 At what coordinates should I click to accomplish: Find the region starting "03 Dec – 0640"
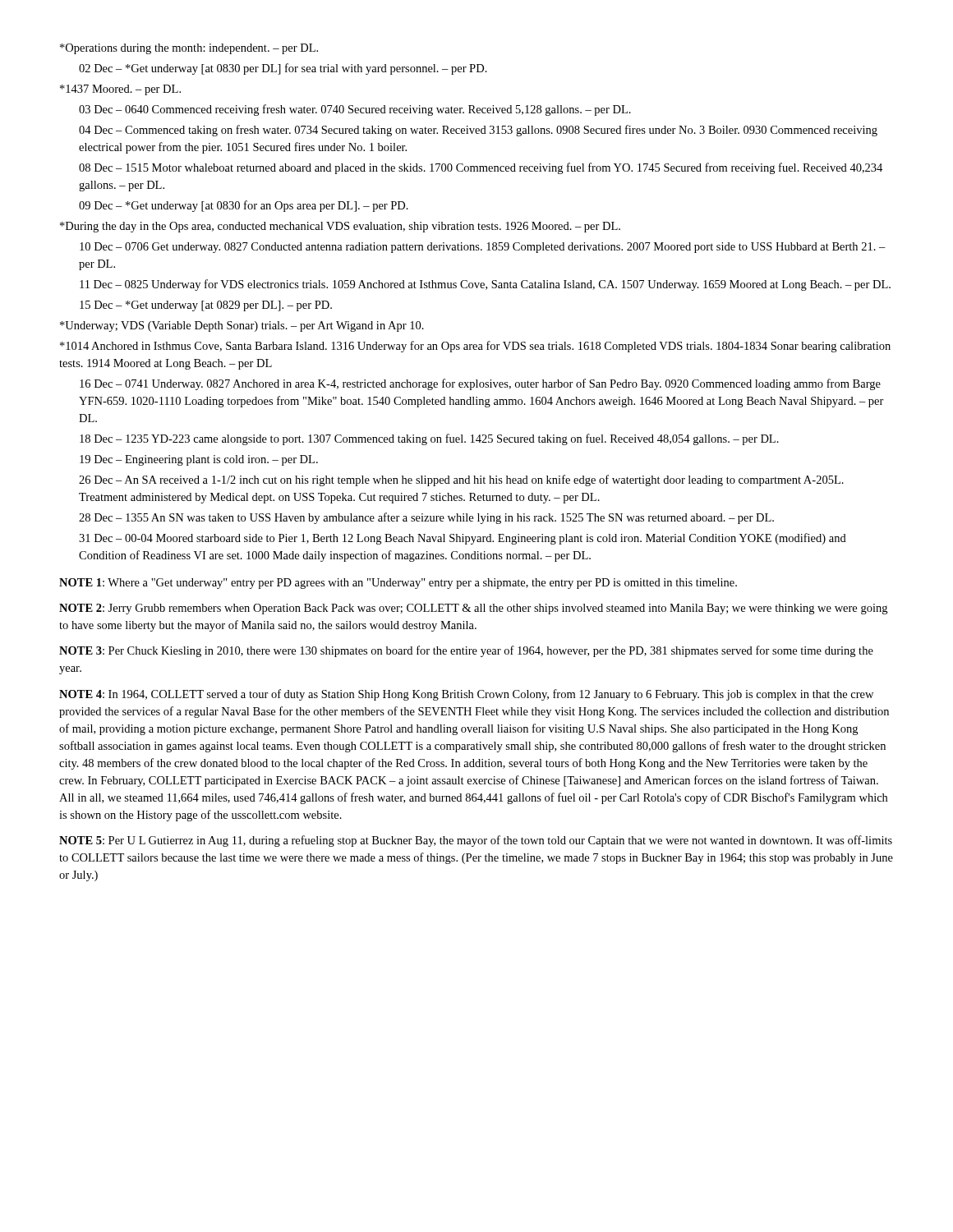[x=355, y=109]
